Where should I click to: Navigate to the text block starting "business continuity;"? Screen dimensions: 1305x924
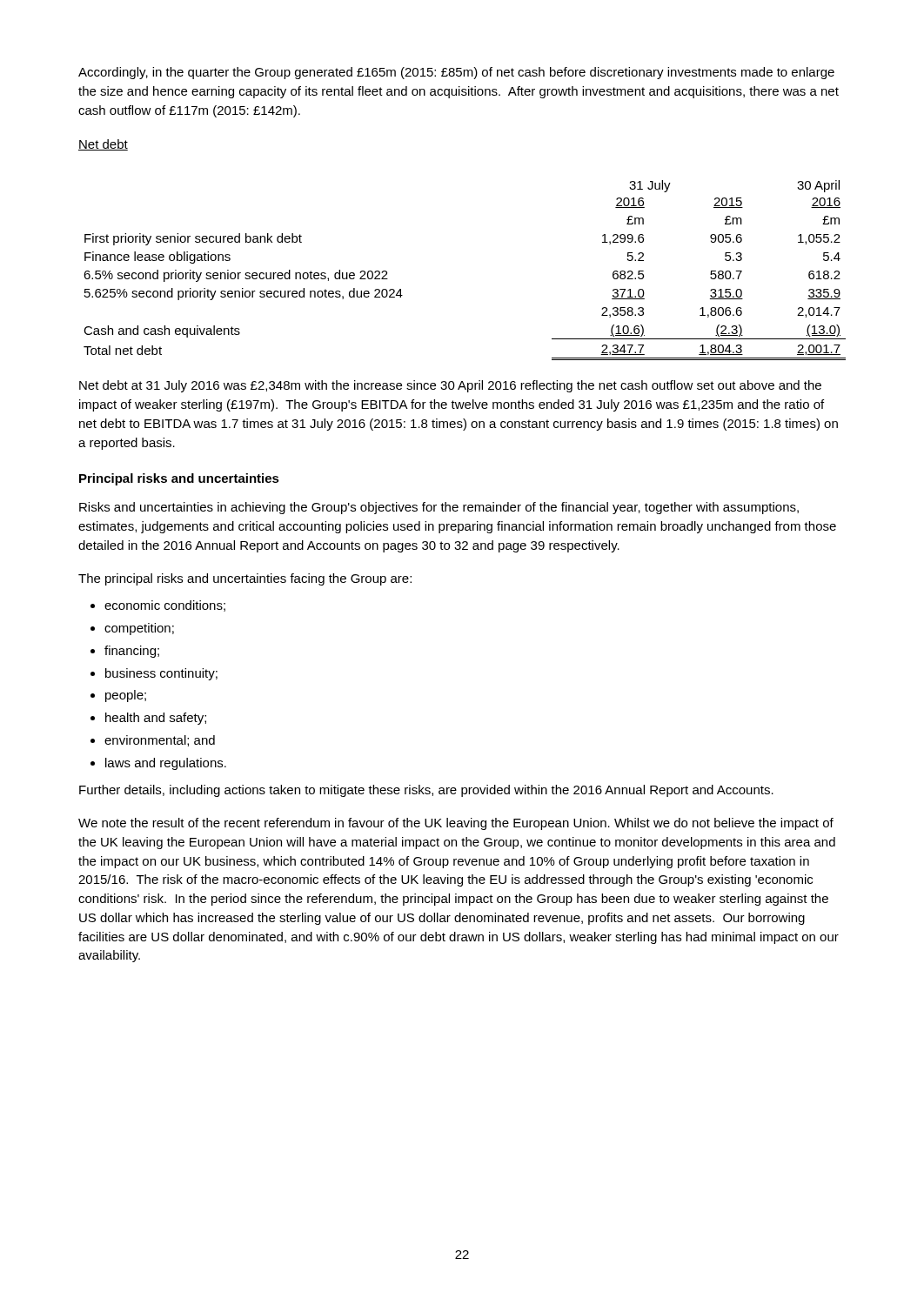tap(161, 673)
